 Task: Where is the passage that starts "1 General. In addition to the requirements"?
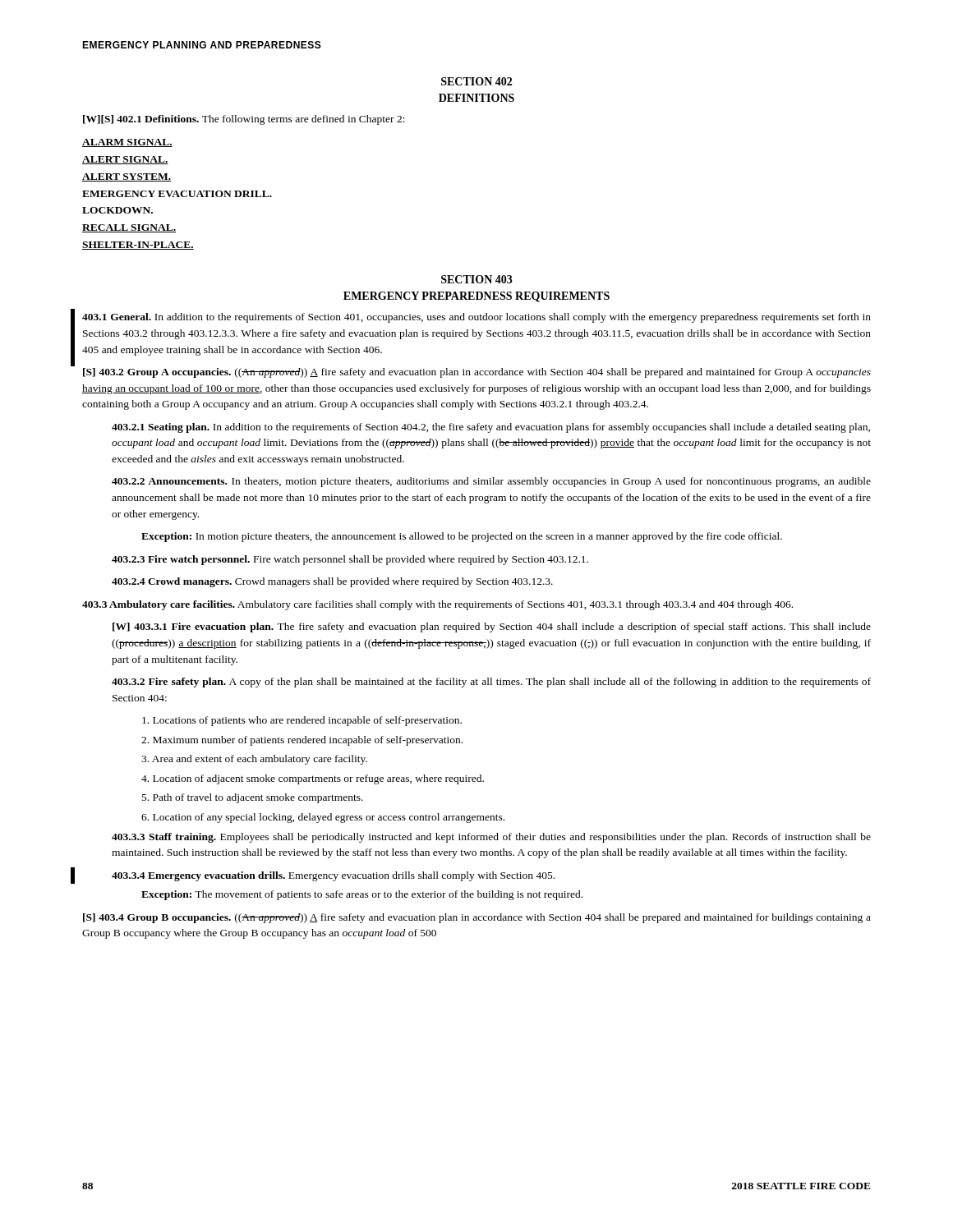(x=476, y=333)
